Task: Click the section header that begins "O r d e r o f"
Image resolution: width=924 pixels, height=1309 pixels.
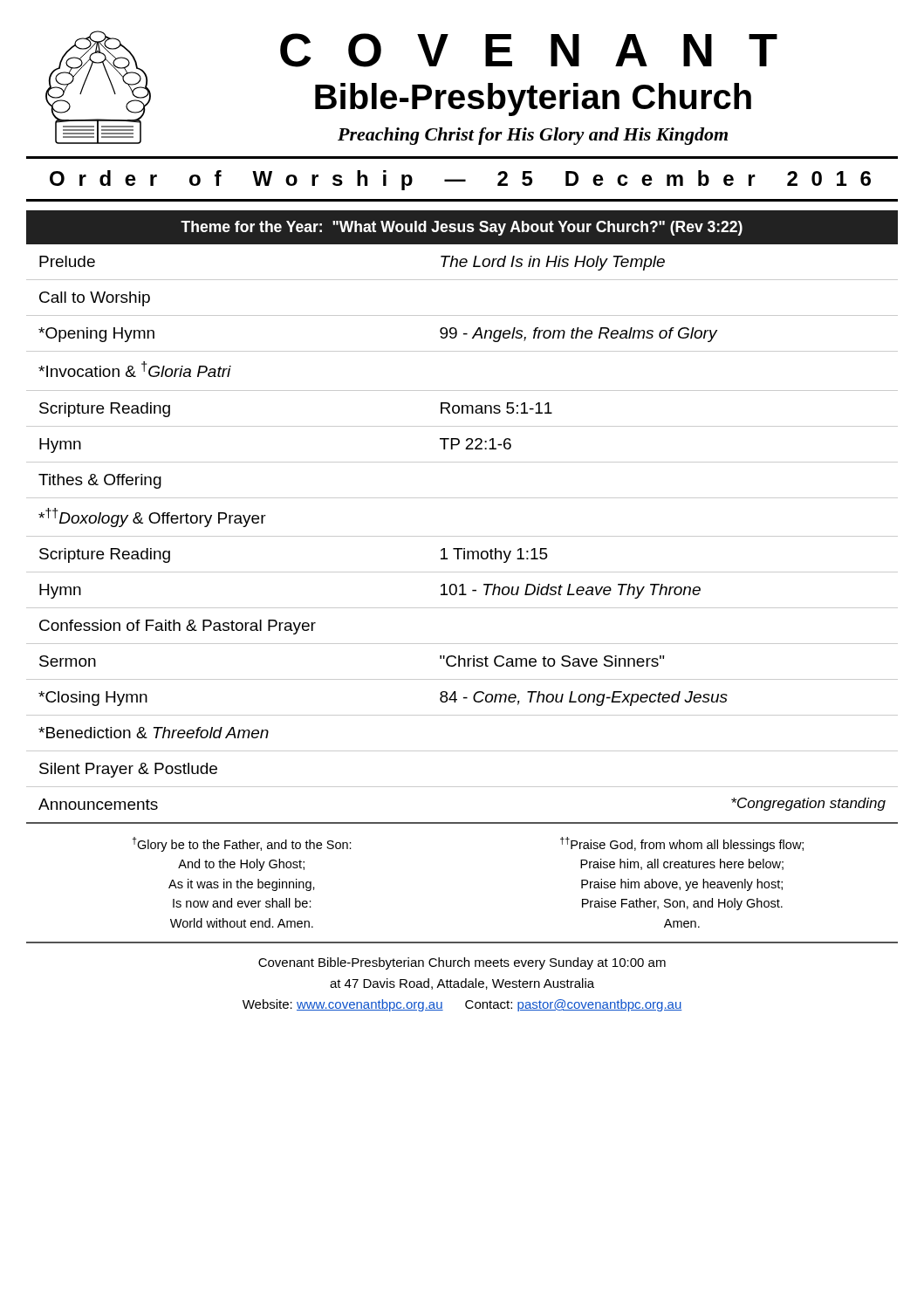Action: coord(462,179)
